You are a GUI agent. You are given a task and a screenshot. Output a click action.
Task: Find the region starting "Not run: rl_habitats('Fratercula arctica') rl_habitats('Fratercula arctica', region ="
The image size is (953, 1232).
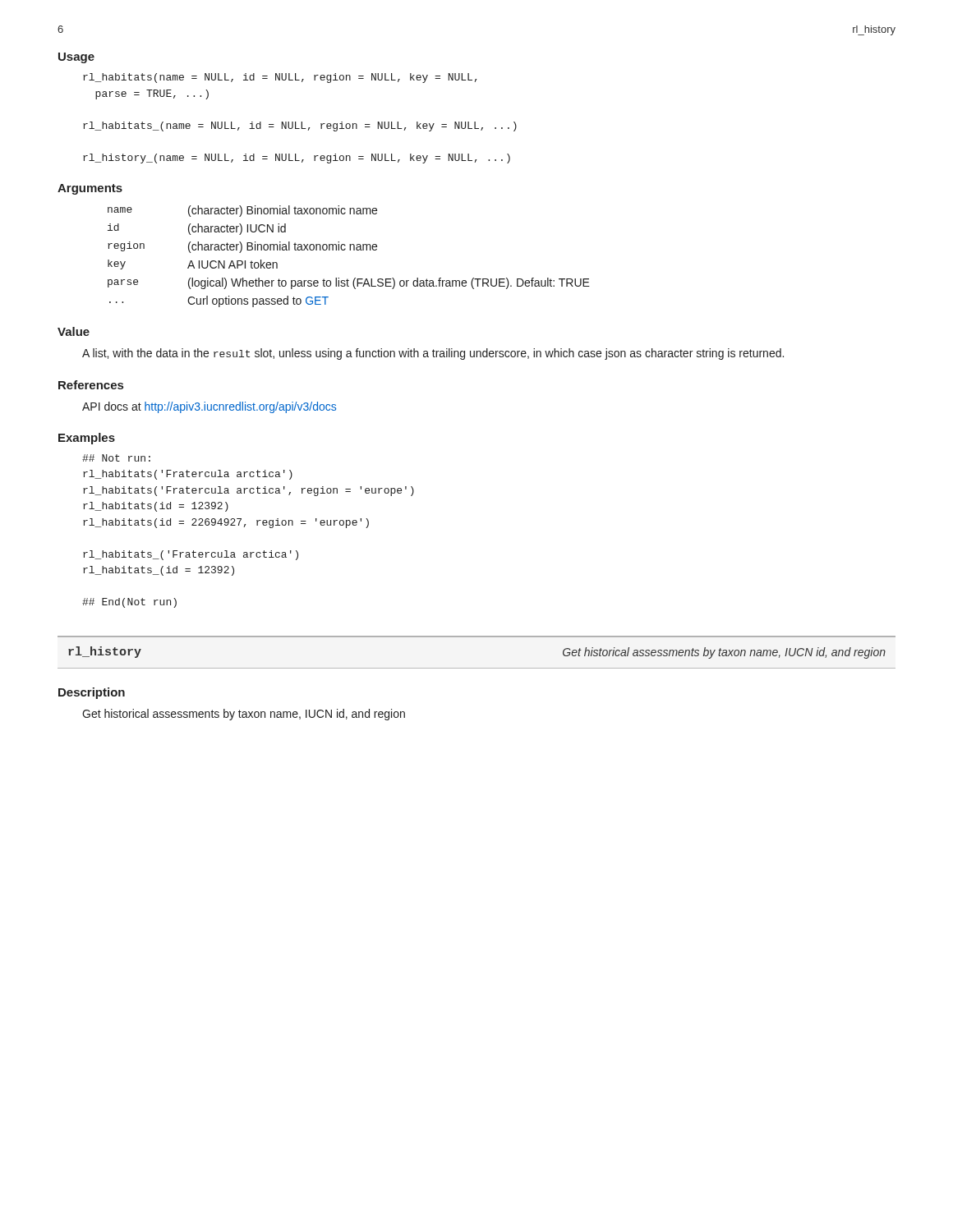(249, 530)
